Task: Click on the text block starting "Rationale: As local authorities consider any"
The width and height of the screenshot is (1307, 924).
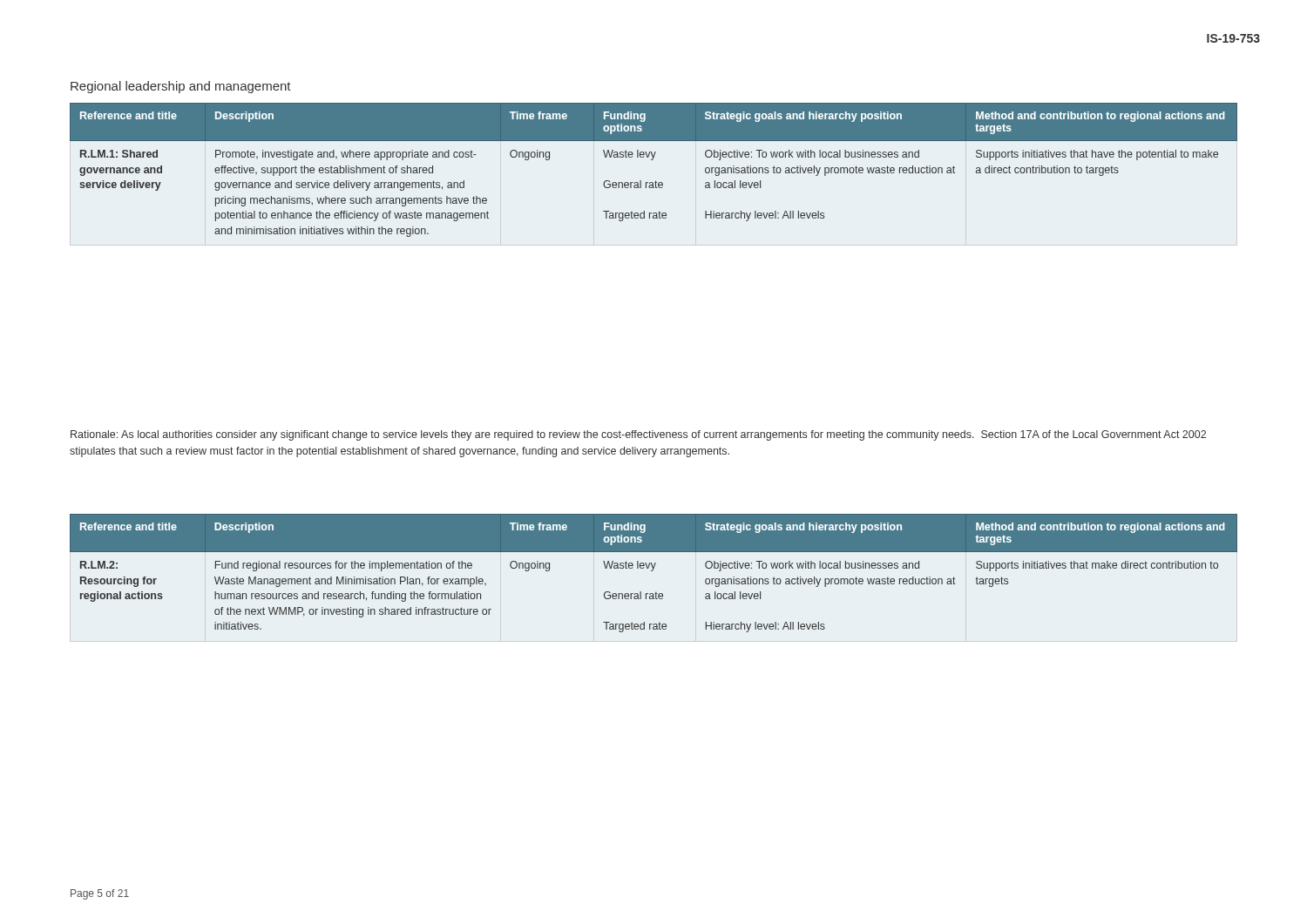Action: [638, 443]
